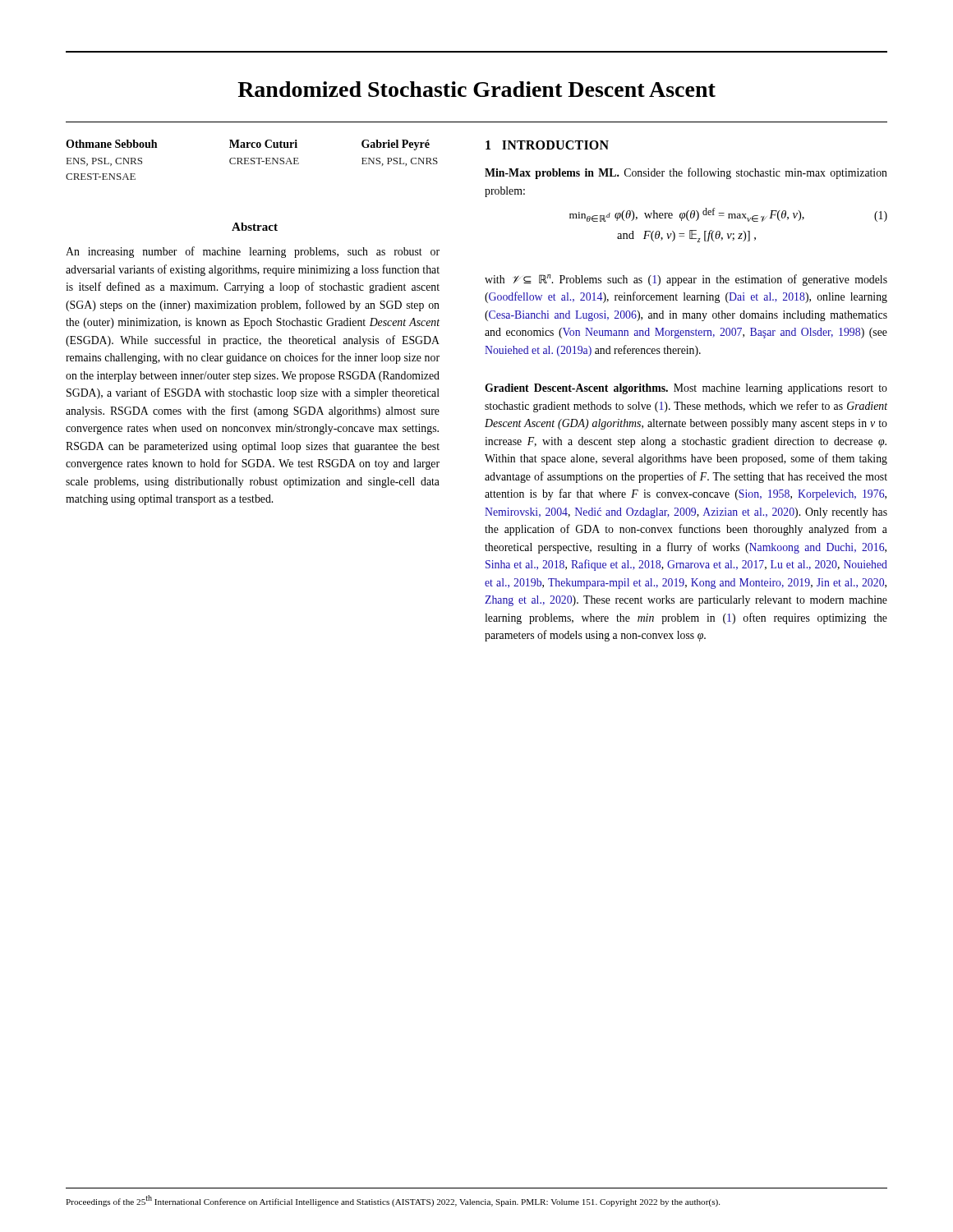This screenshot has height=1232, width=953.
Task: Find the block on this page that starts "with 𝒱 ⊆ ℝn. Problems such"
Action: pyautogui.click(x=686, y=314)
